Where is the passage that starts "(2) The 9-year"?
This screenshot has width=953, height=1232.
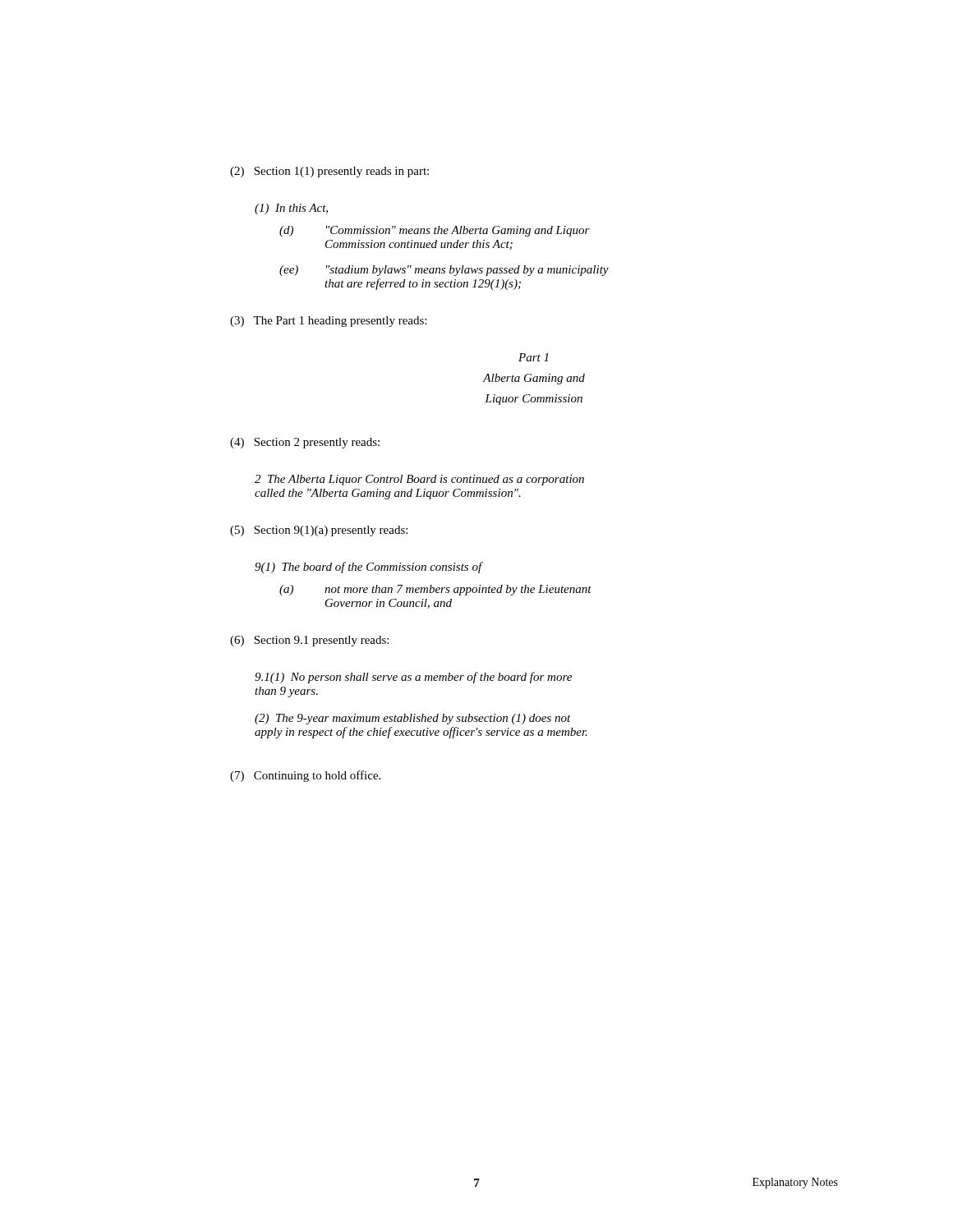pyautogui.click(x=546, y=725)
